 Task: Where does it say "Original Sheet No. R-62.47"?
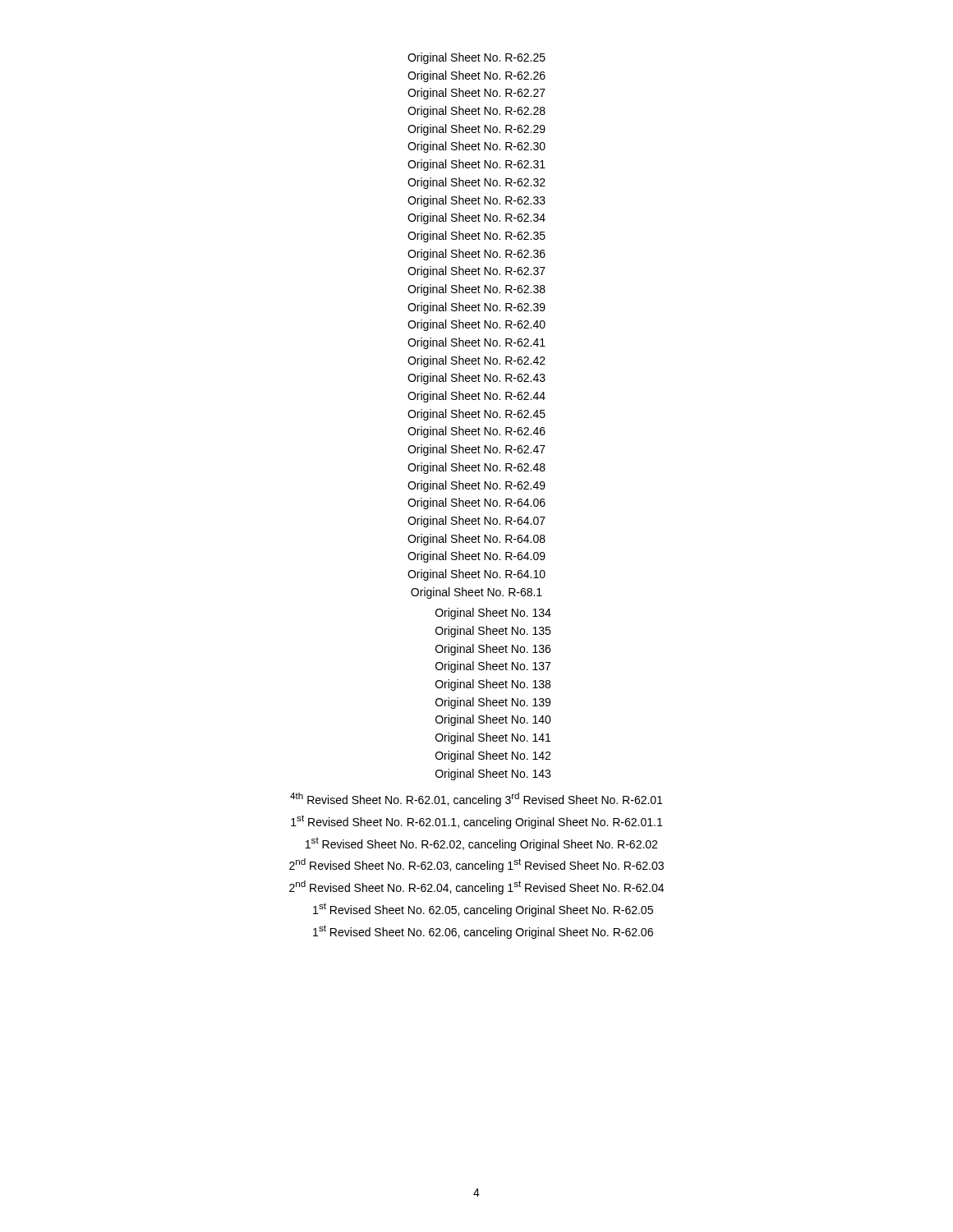(x=476, y=450)
